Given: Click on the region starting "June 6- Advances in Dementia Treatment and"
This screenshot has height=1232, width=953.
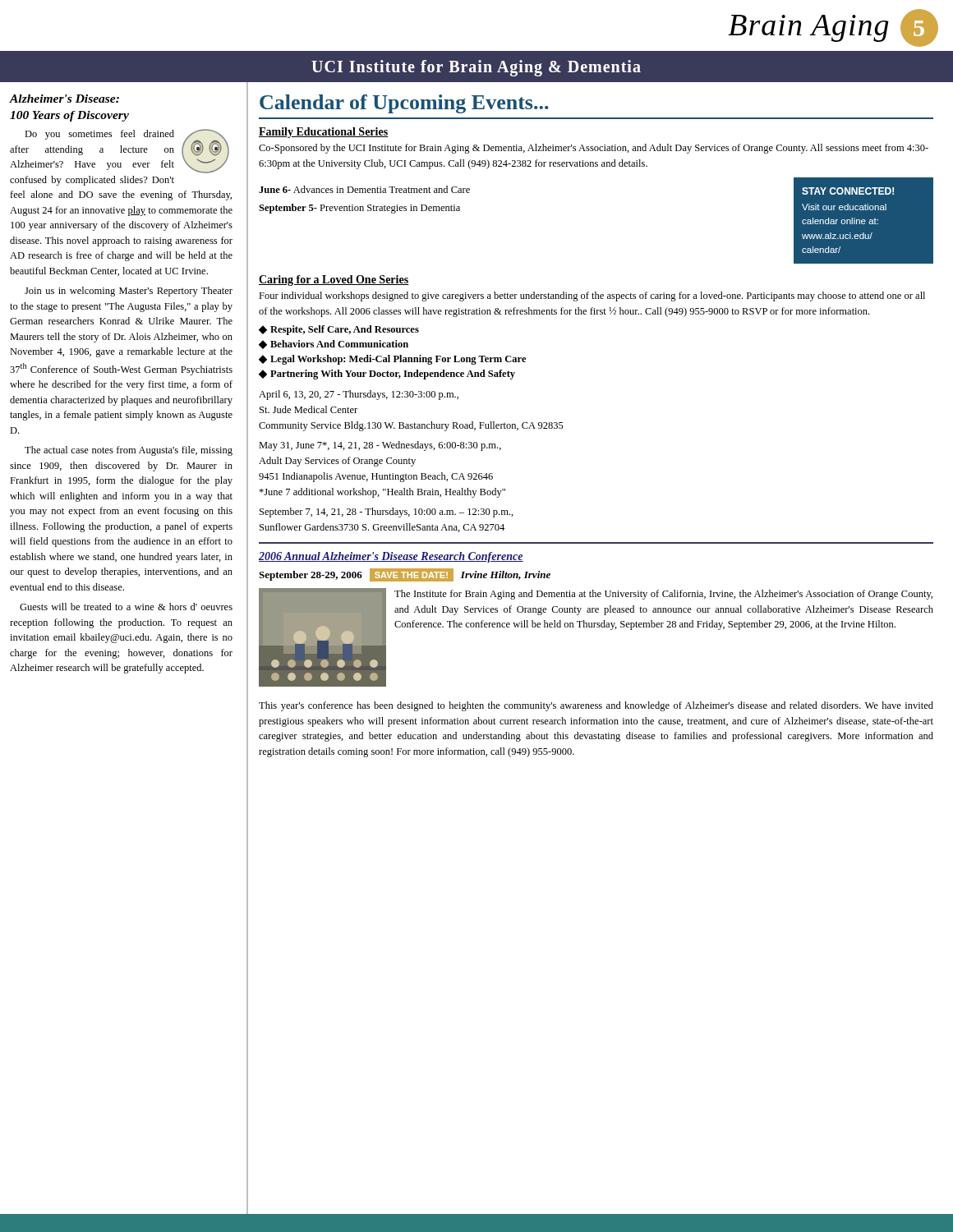Looking at the screenshot, I should coord(344,193).
